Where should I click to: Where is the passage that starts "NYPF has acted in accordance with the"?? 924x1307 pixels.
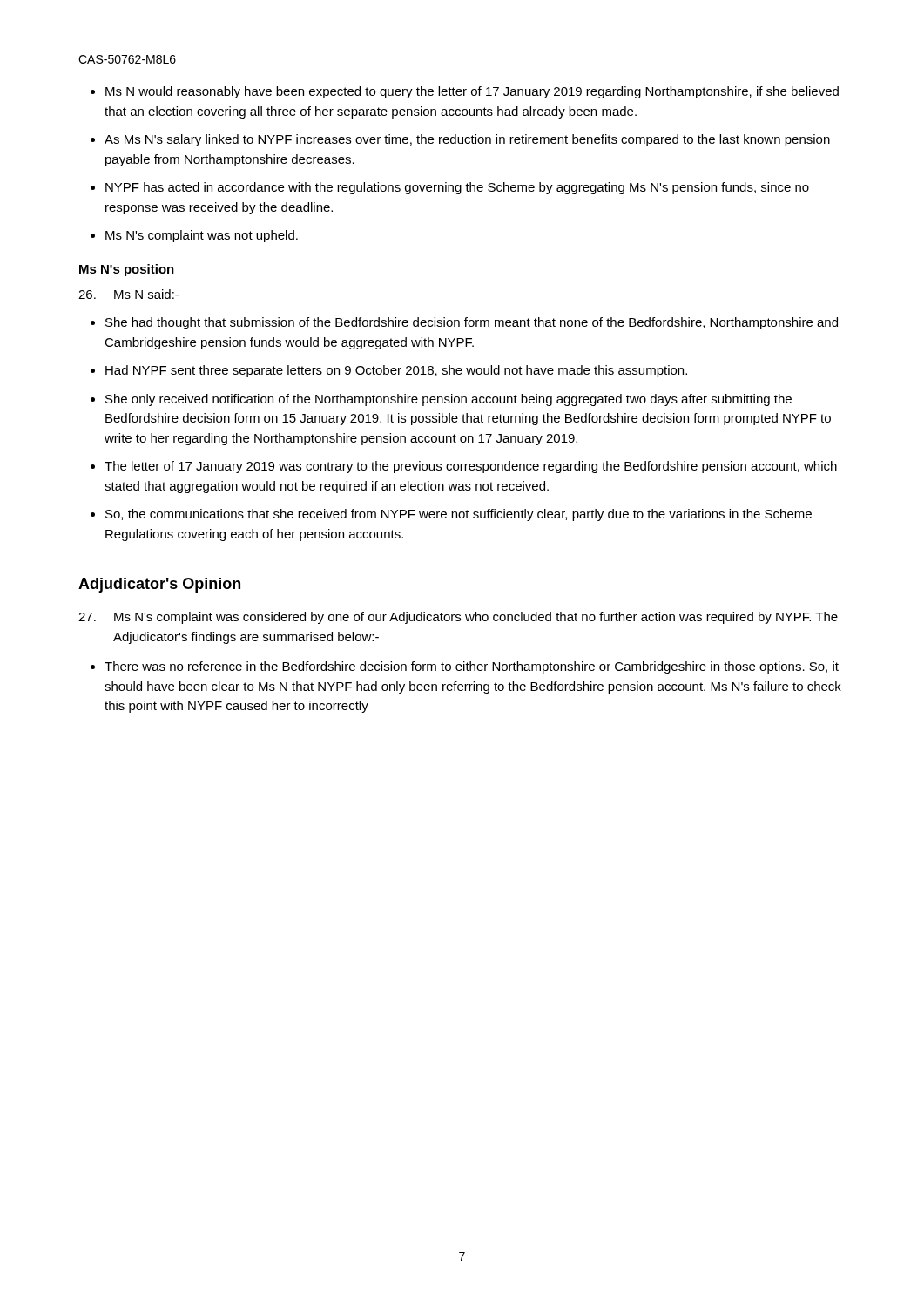pos(462,197)
